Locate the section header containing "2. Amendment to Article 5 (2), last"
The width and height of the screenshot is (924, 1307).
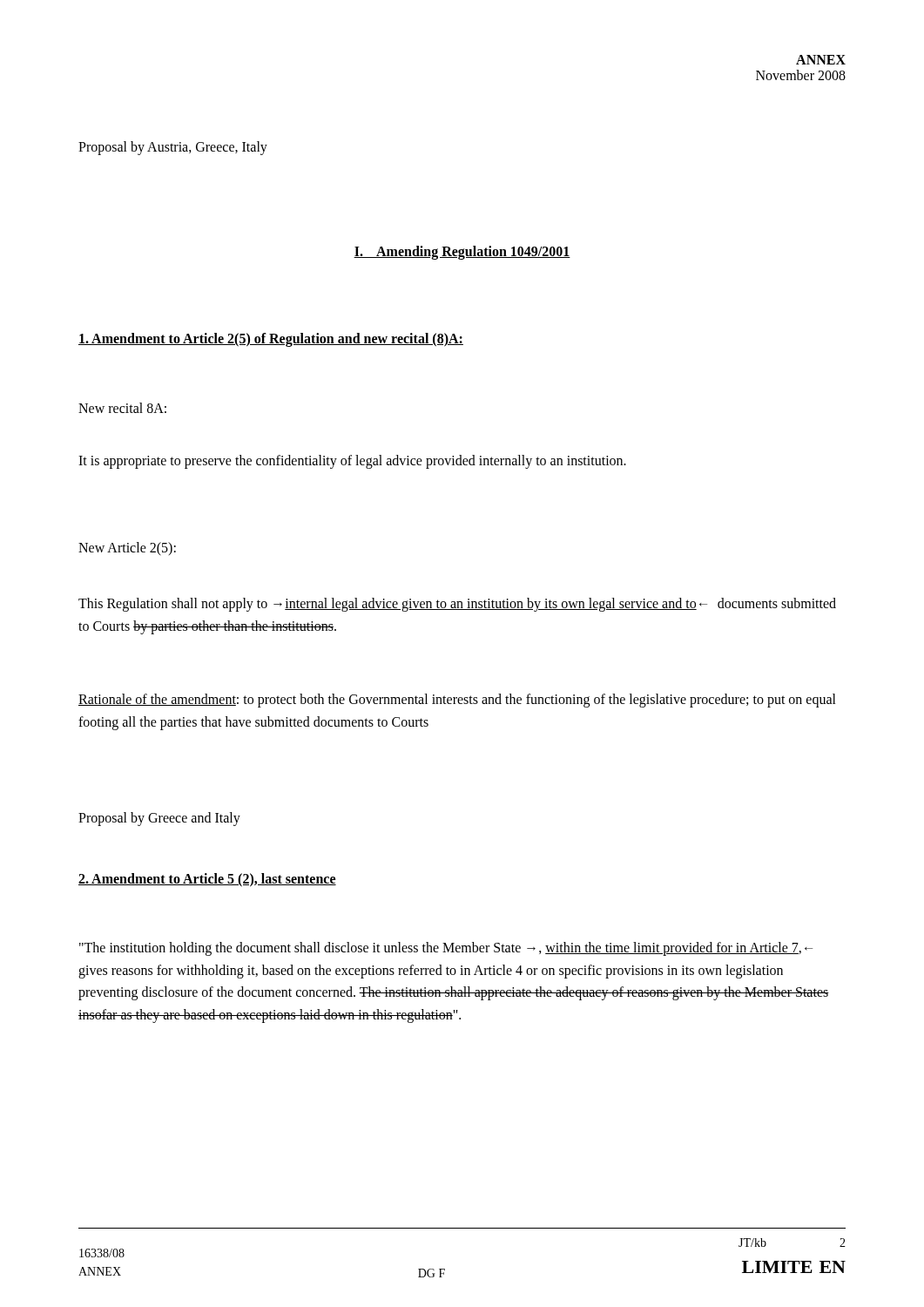[x=207, y=879]
